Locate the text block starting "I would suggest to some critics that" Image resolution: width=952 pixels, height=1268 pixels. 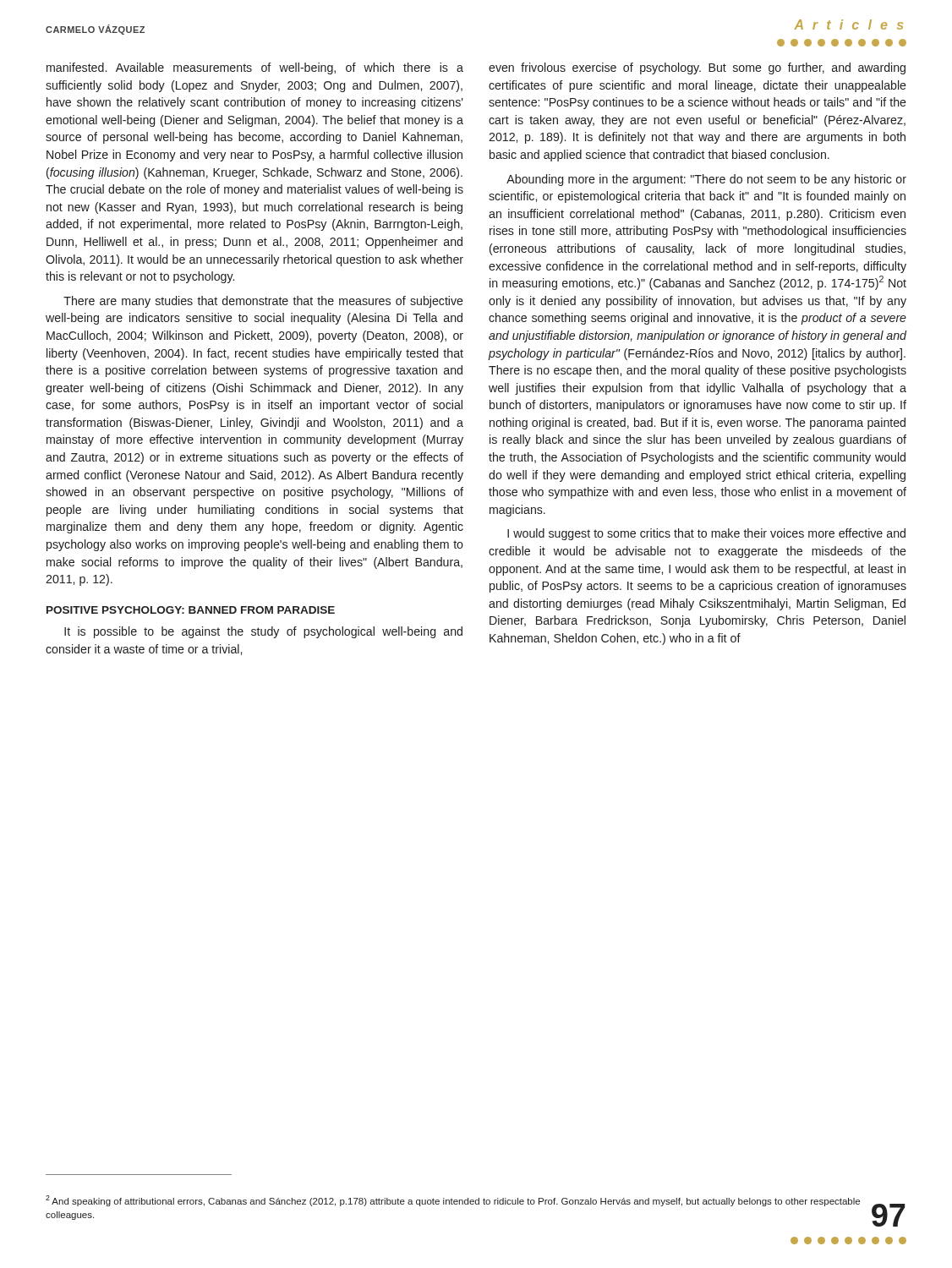pos(697,586)
